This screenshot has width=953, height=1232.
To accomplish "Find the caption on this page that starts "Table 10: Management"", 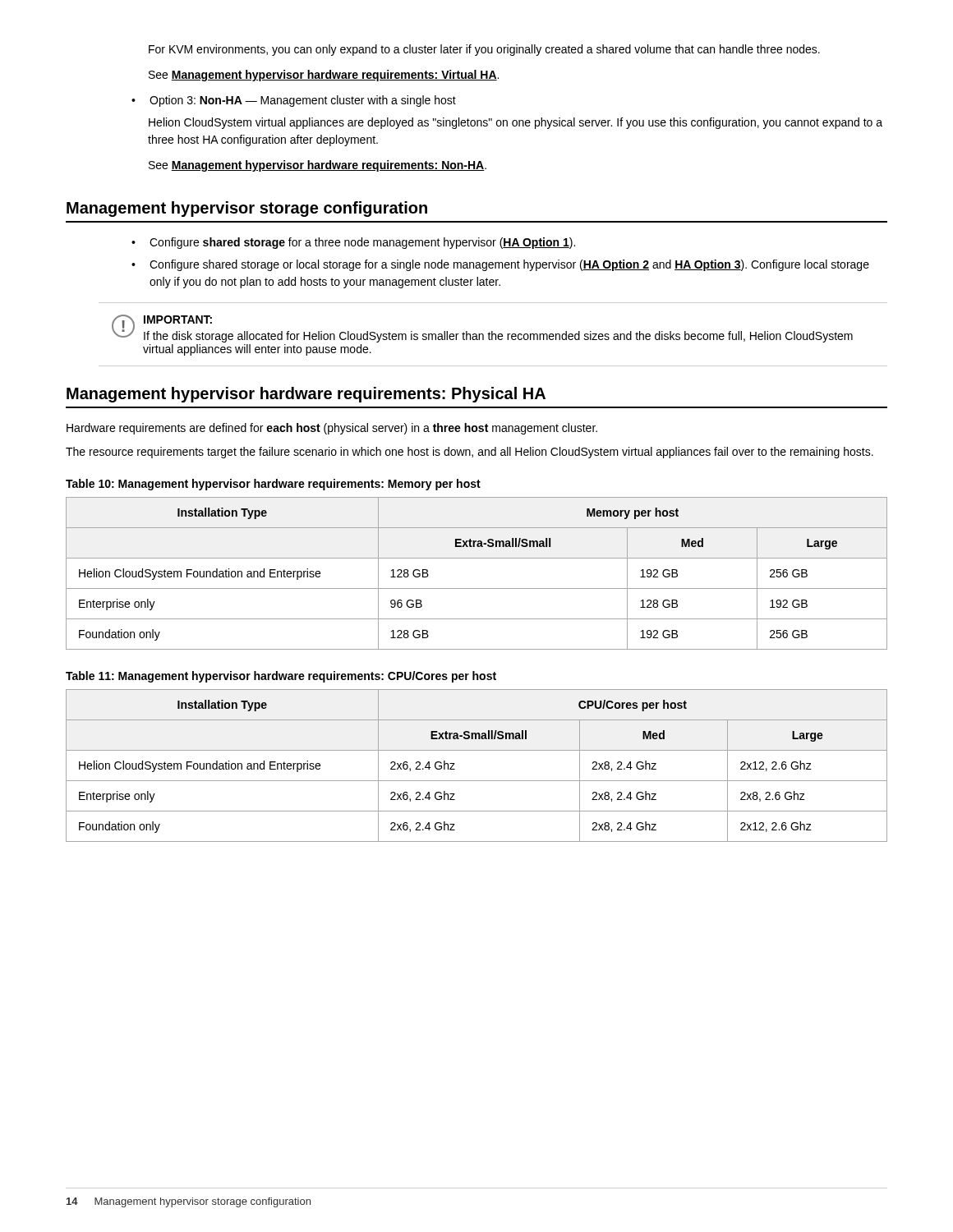I will [273, 484].
